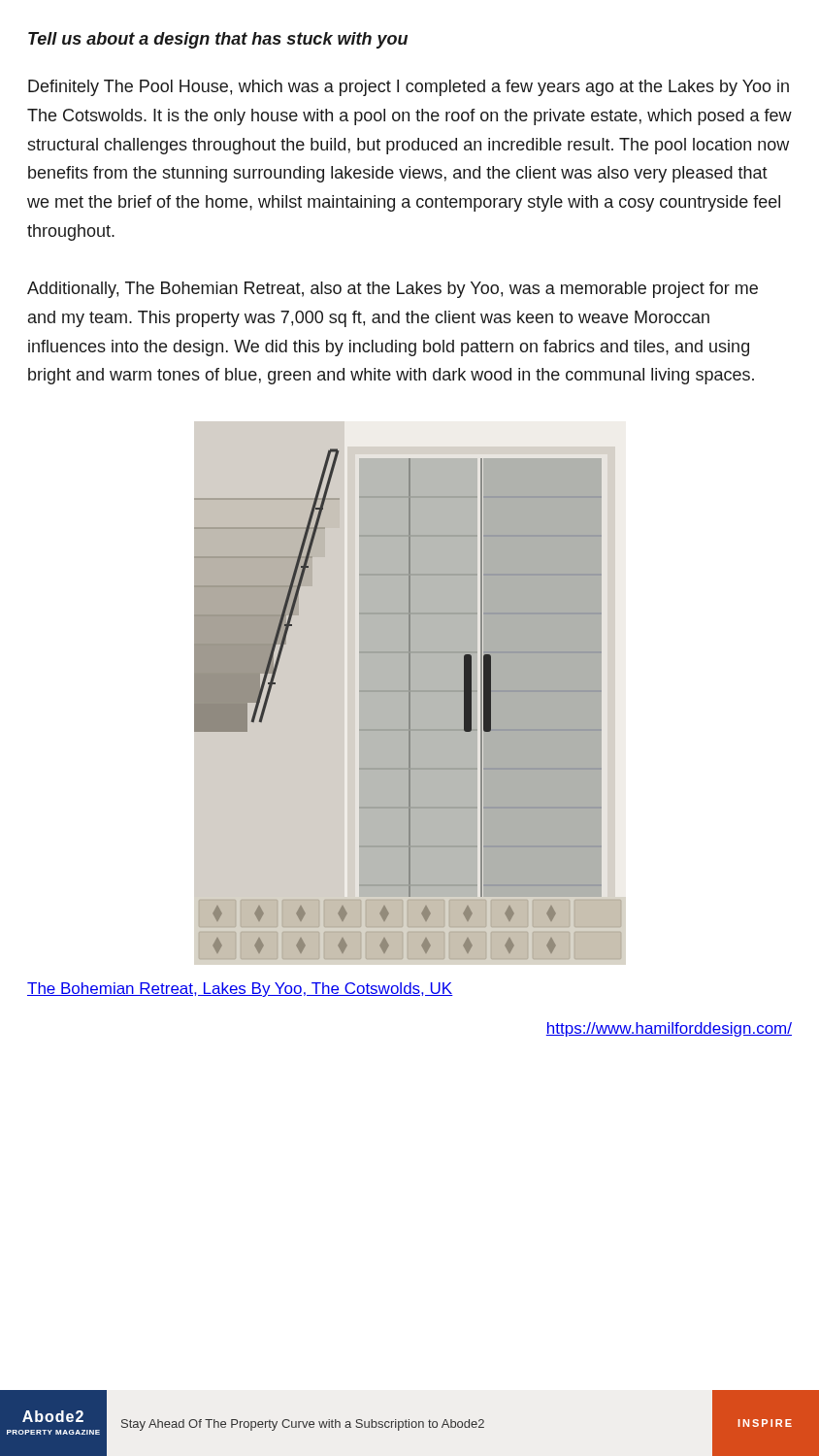Locate the text block that says "Definitely The Pool"
819x1456 pixels.
click(409, 159)
